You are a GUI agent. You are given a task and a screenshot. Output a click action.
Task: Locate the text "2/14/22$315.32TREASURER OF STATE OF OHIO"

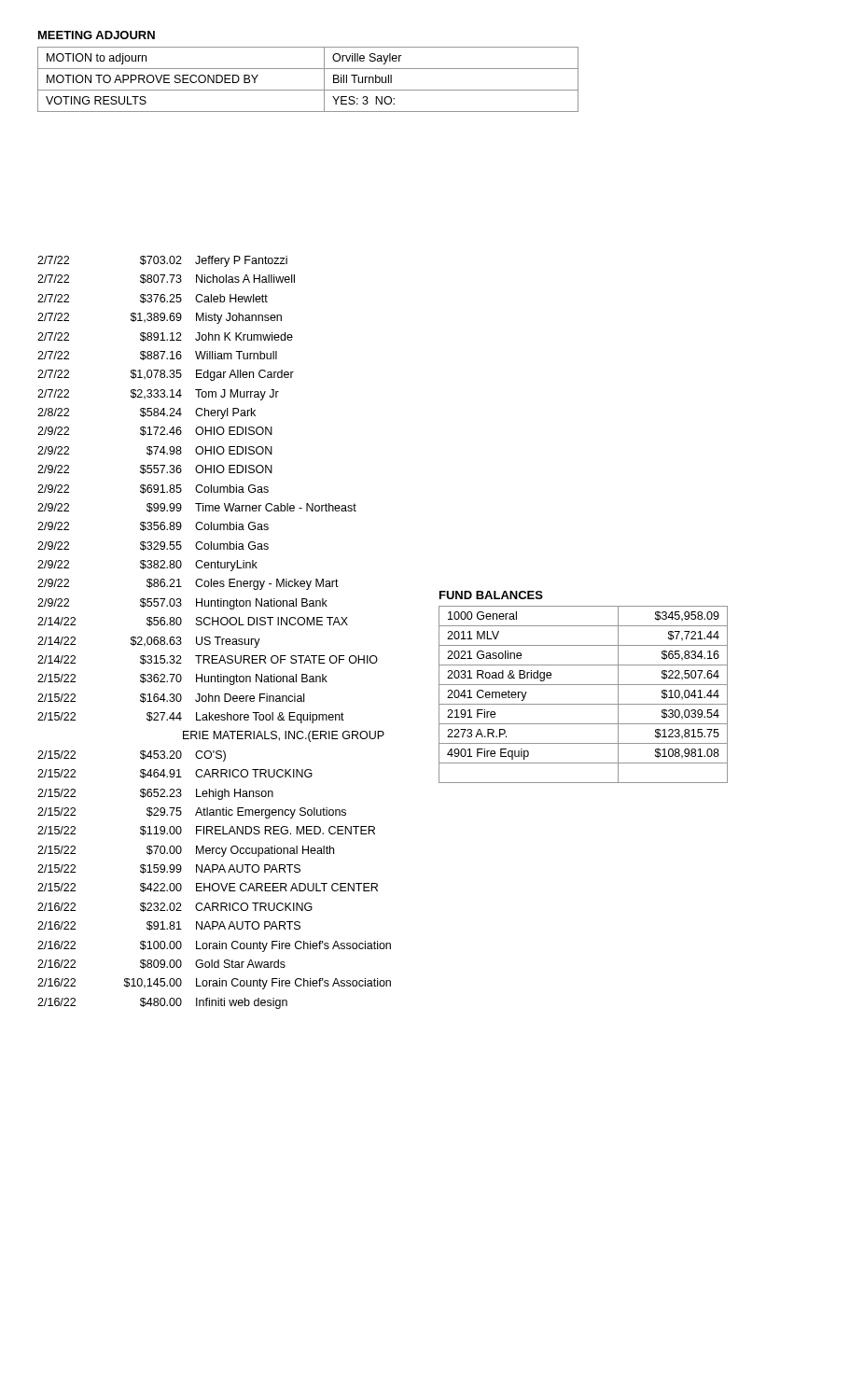tap(215, 660)
